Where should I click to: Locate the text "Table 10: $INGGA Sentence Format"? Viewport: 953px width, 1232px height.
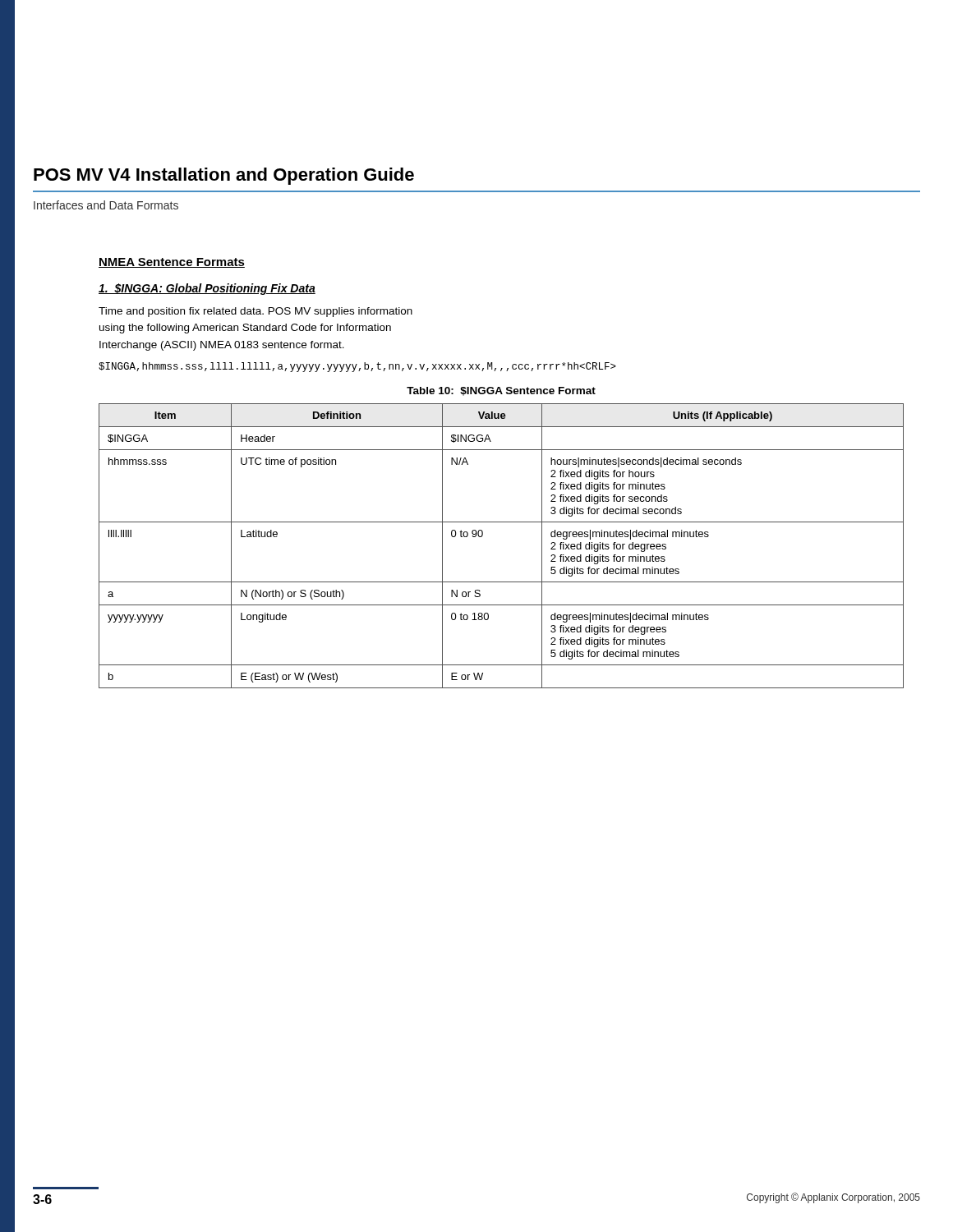tap(501, 390)
